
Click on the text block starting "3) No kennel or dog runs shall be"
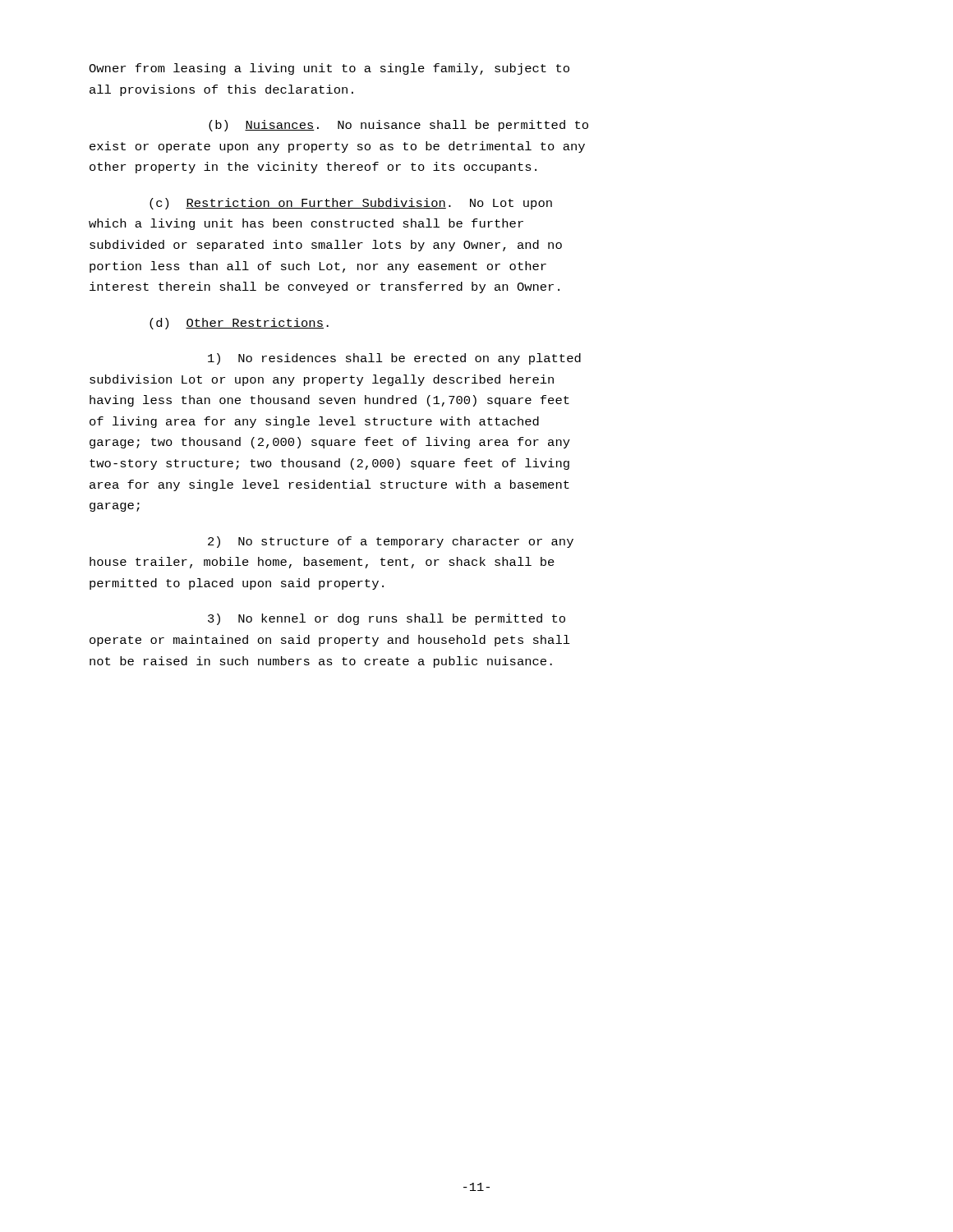click(x=329, y=641)
